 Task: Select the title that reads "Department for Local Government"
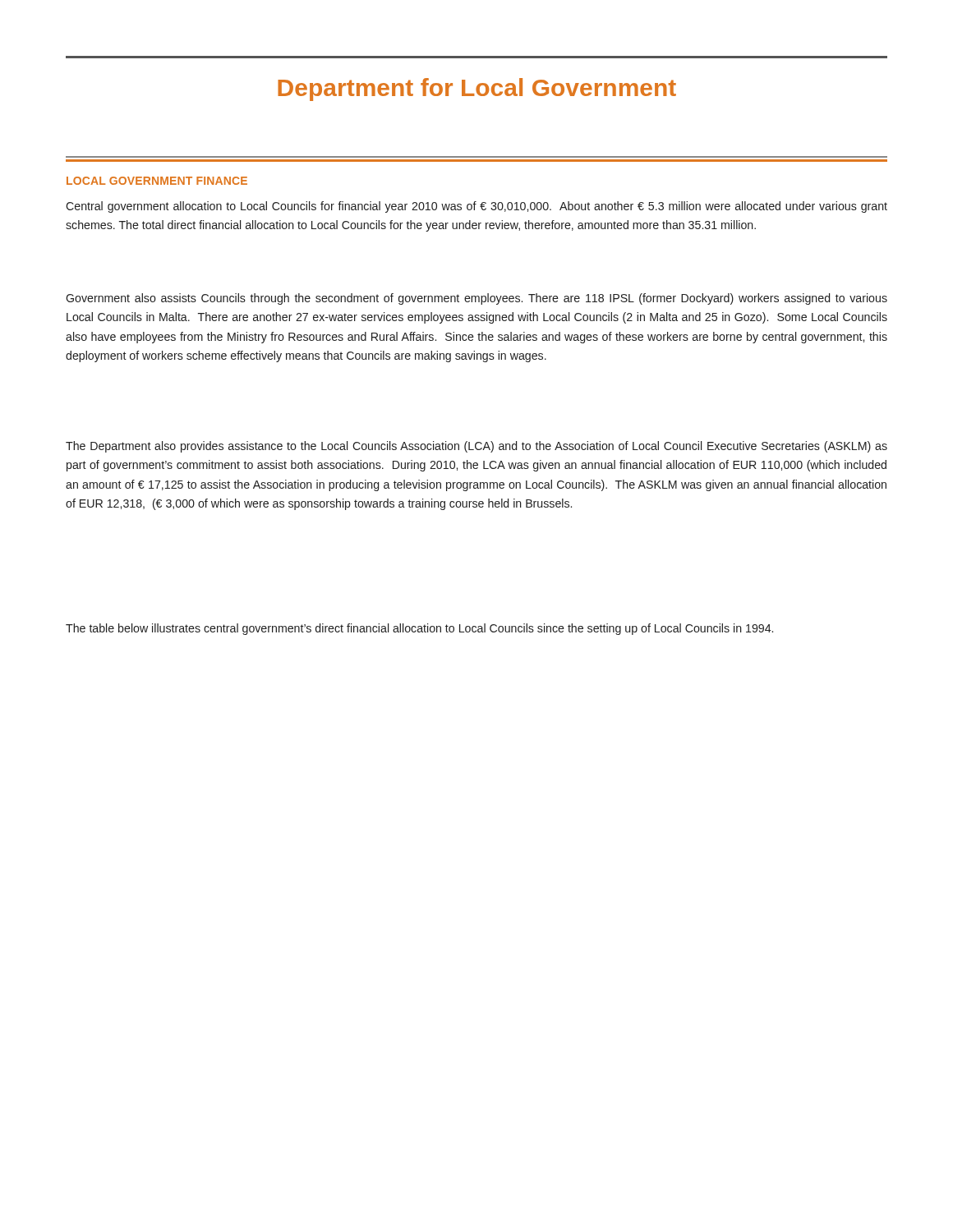[x=476, y=88]
